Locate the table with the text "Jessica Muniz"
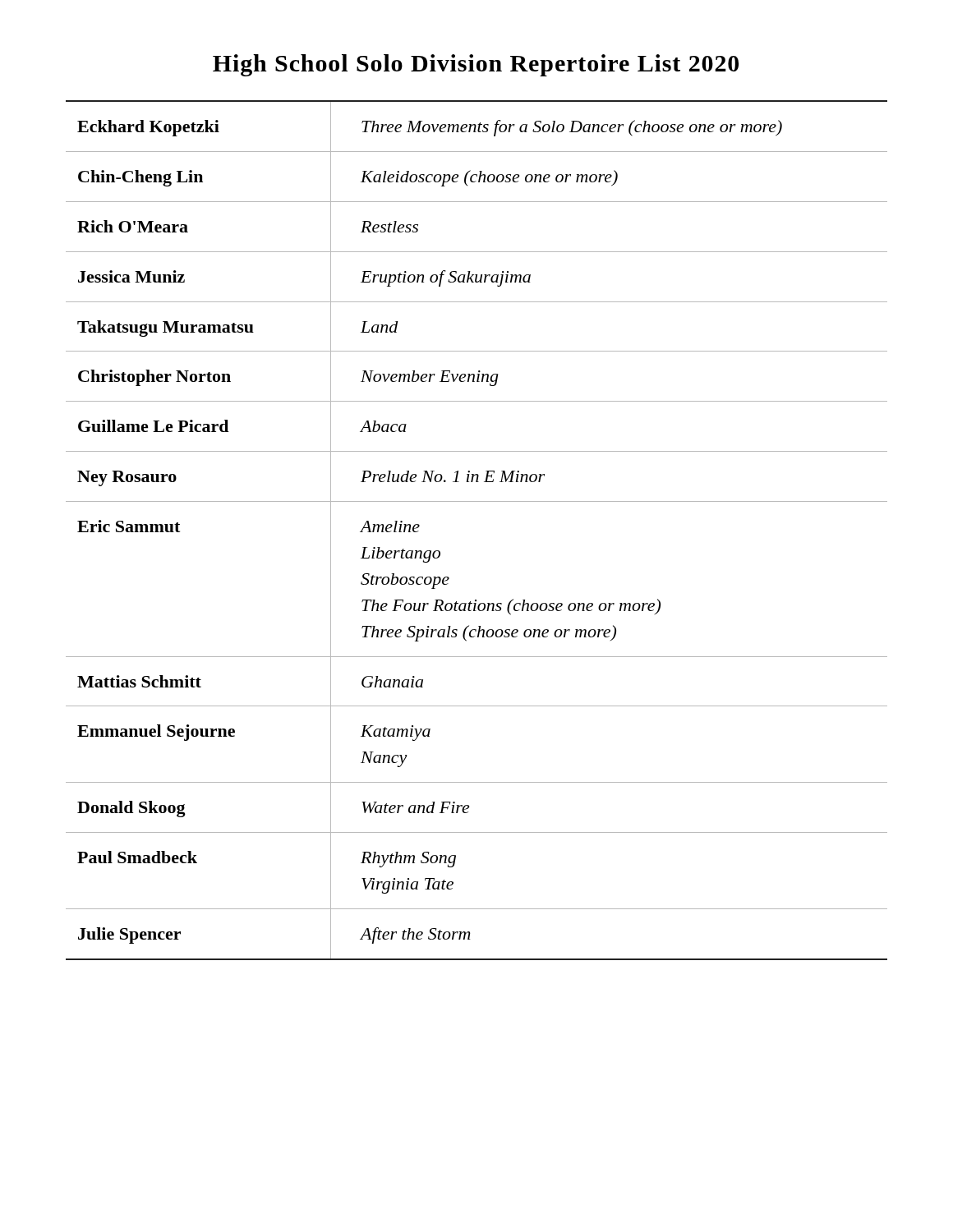 point(476,530)
